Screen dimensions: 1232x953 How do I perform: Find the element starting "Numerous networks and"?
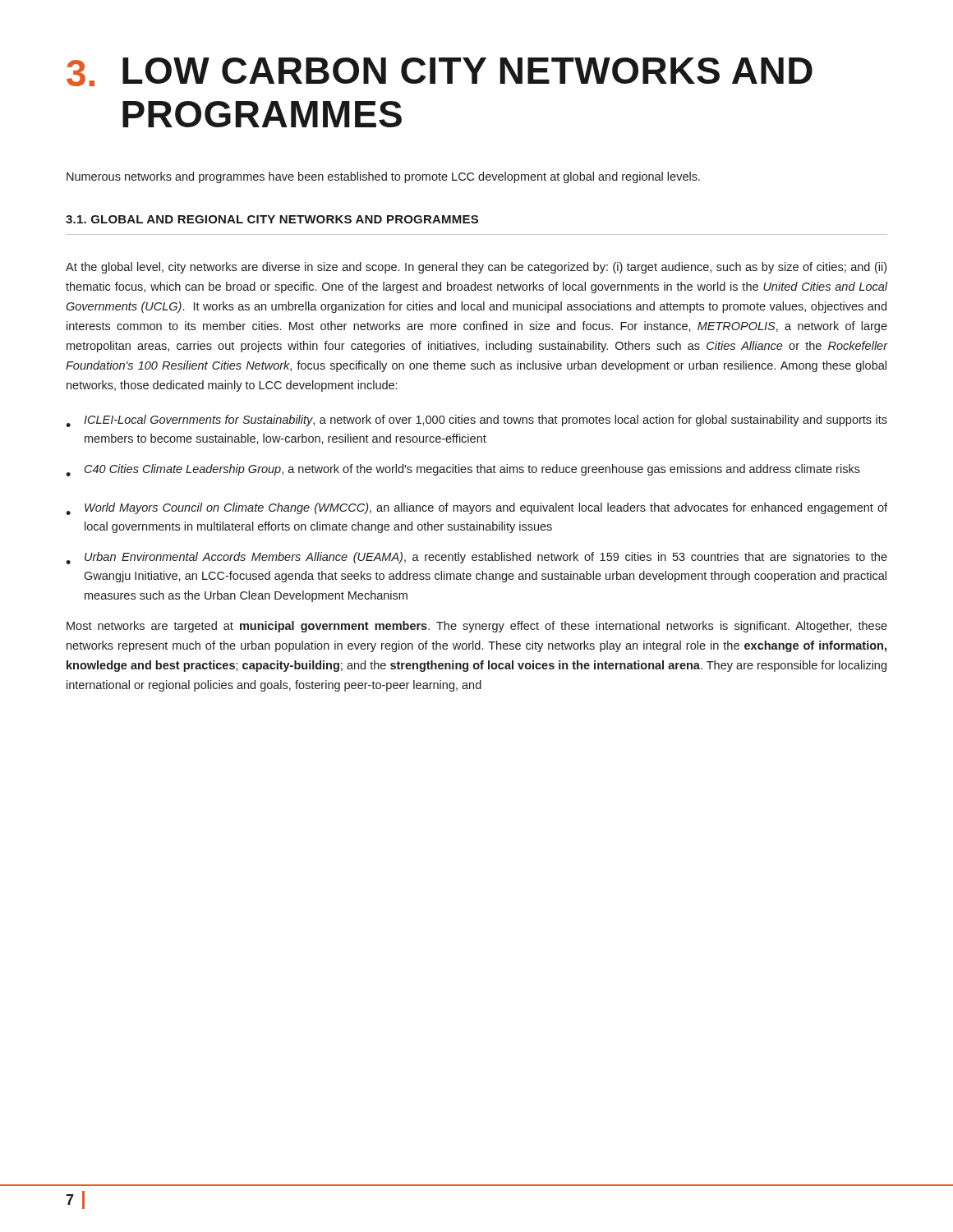(x=383, y=176)
